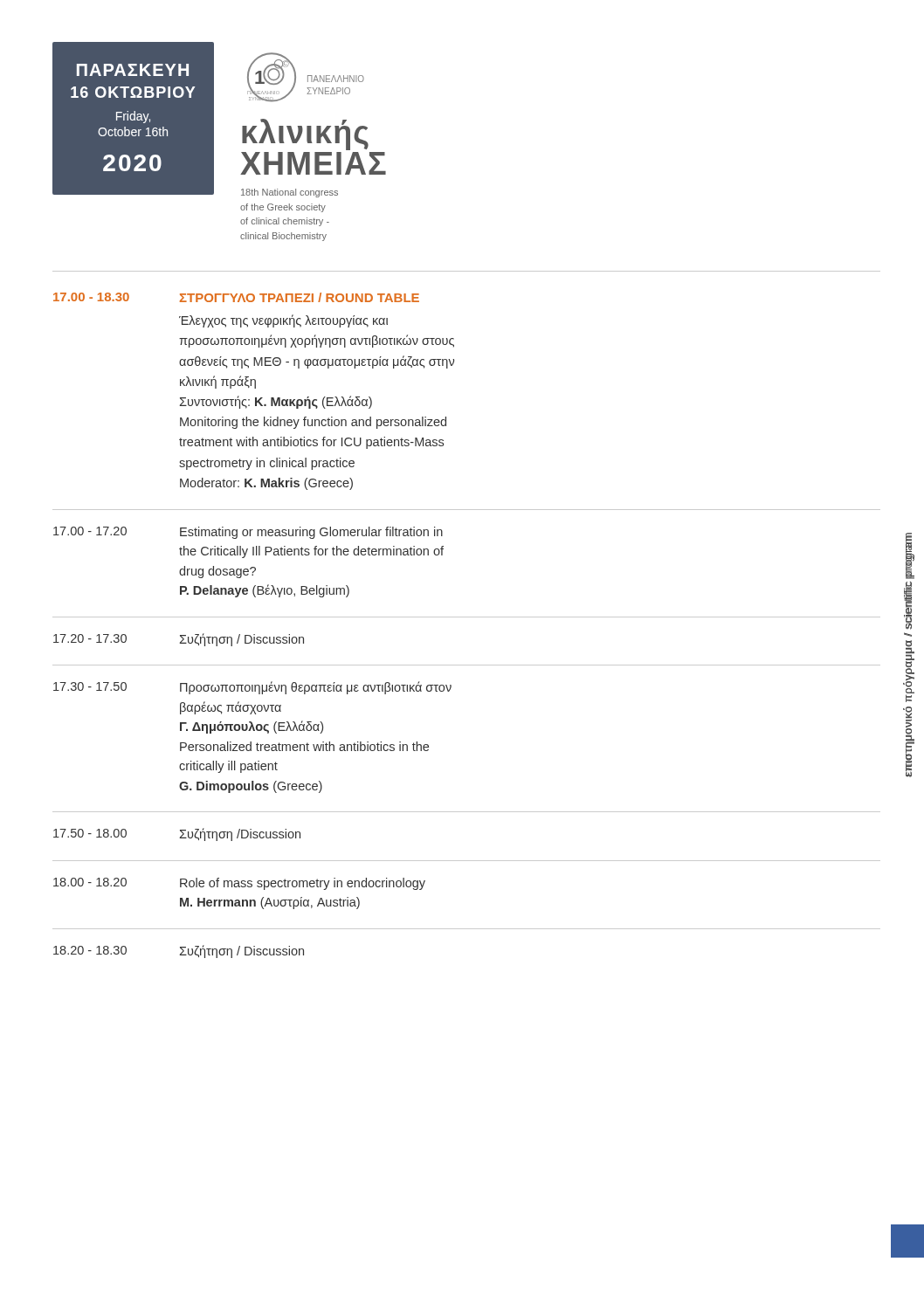Find the text starting "30 - 17.50"

90,687
